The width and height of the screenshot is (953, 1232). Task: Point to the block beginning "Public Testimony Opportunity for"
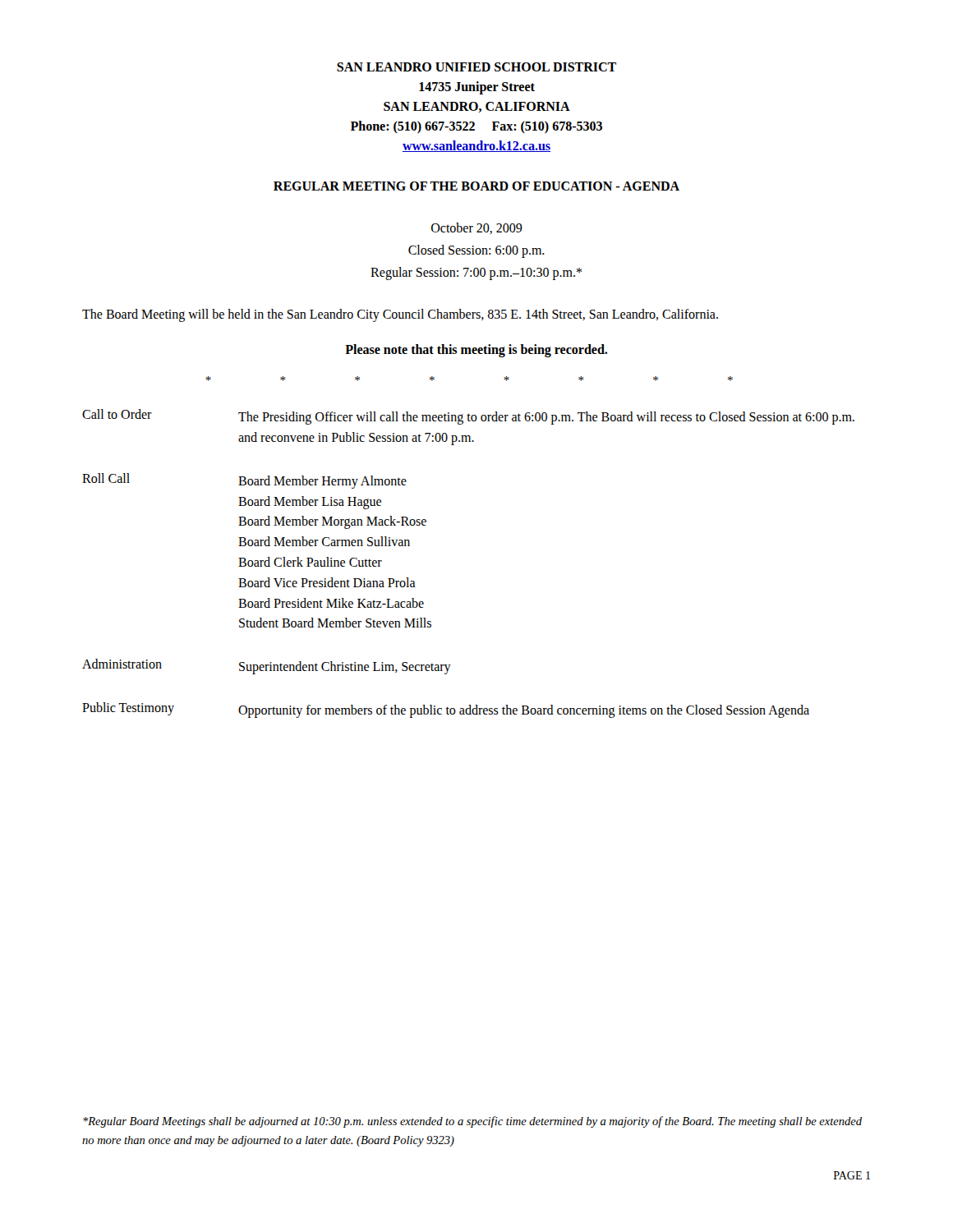[476, 711]
